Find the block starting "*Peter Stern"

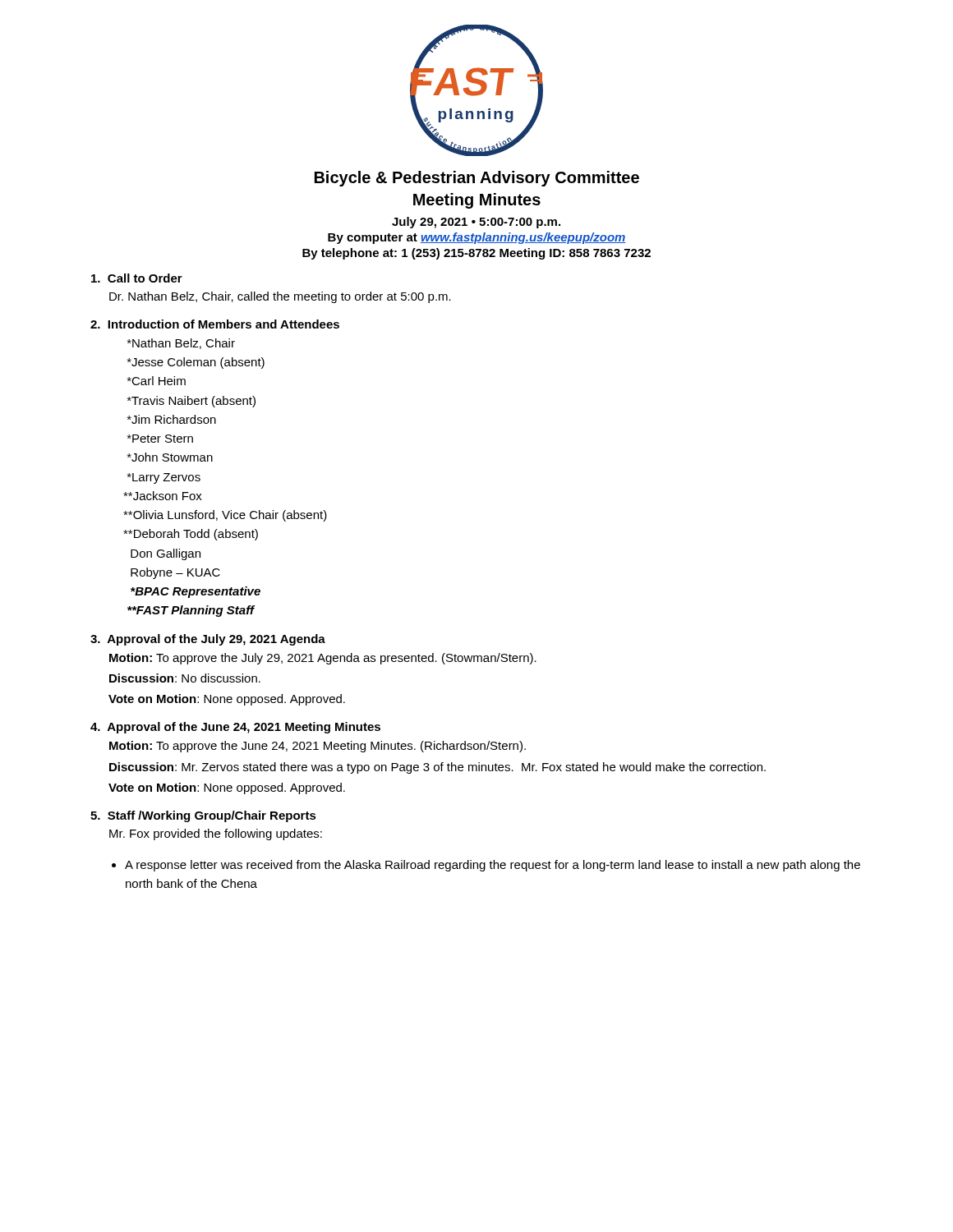click(x=159, y=438)
